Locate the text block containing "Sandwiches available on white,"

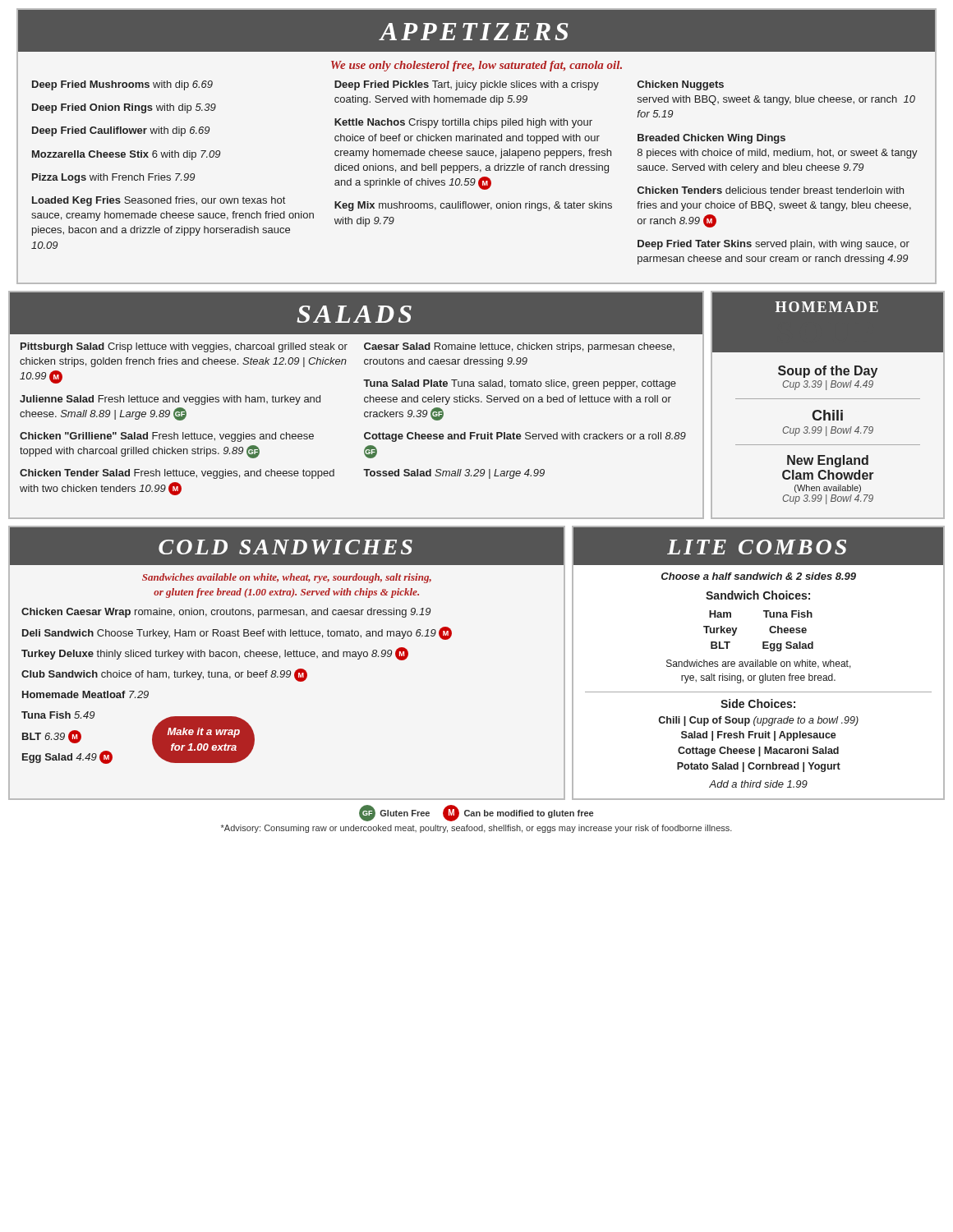[x=287, y=585]
